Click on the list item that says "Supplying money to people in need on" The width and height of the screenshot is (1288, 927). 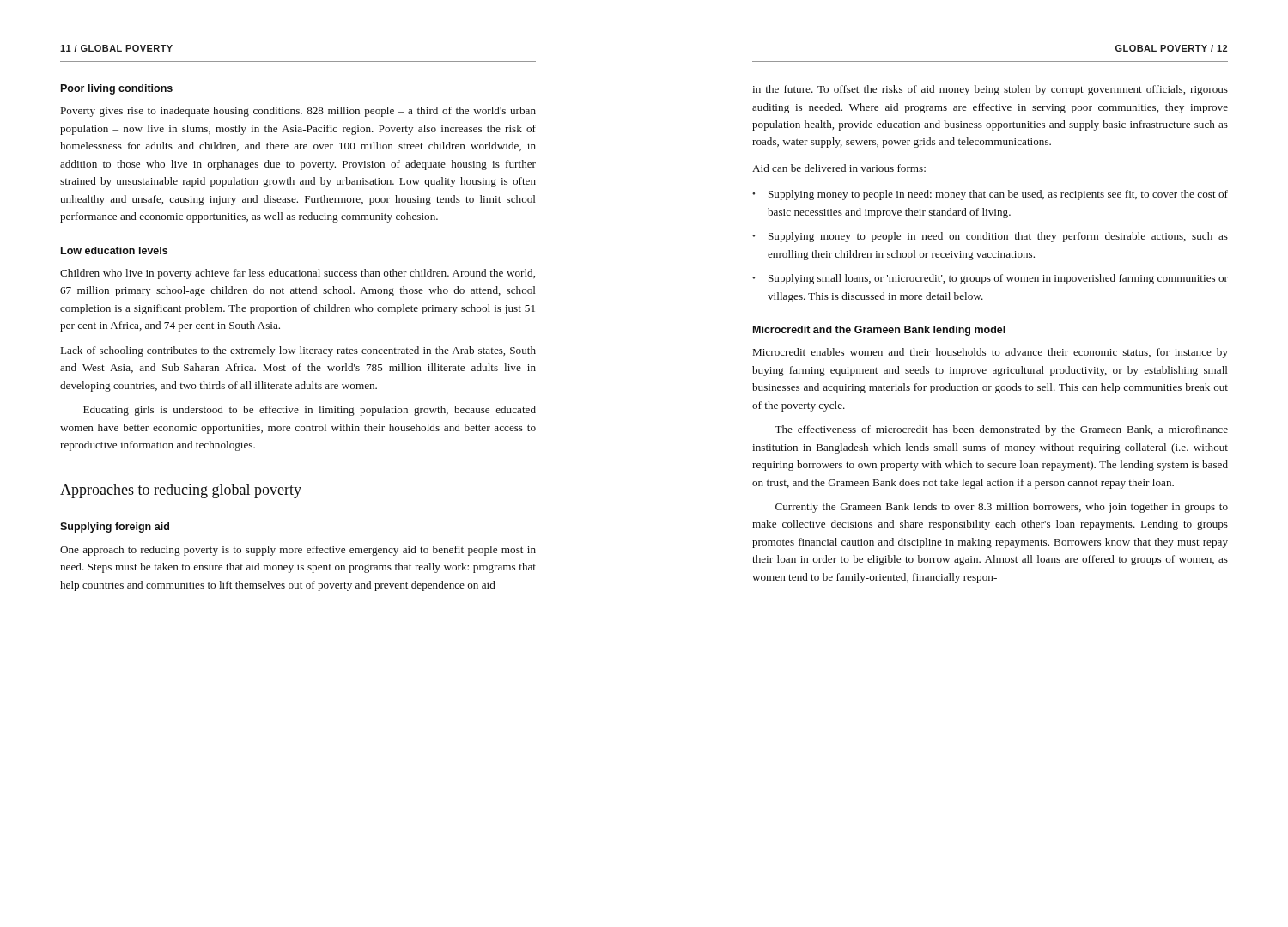998,245
